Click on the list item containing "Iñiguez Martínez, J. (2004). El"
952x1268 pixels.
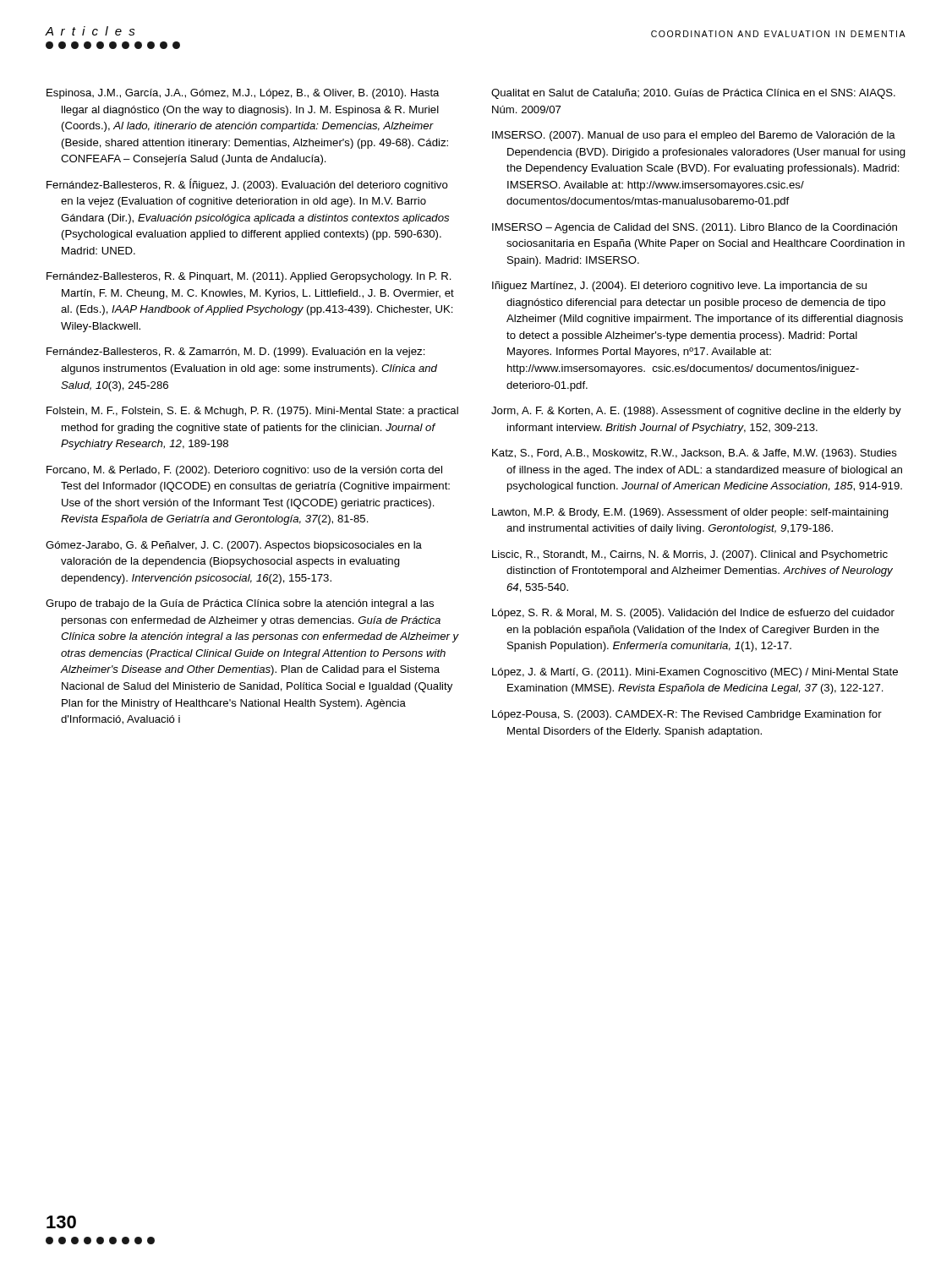point(697,335)
